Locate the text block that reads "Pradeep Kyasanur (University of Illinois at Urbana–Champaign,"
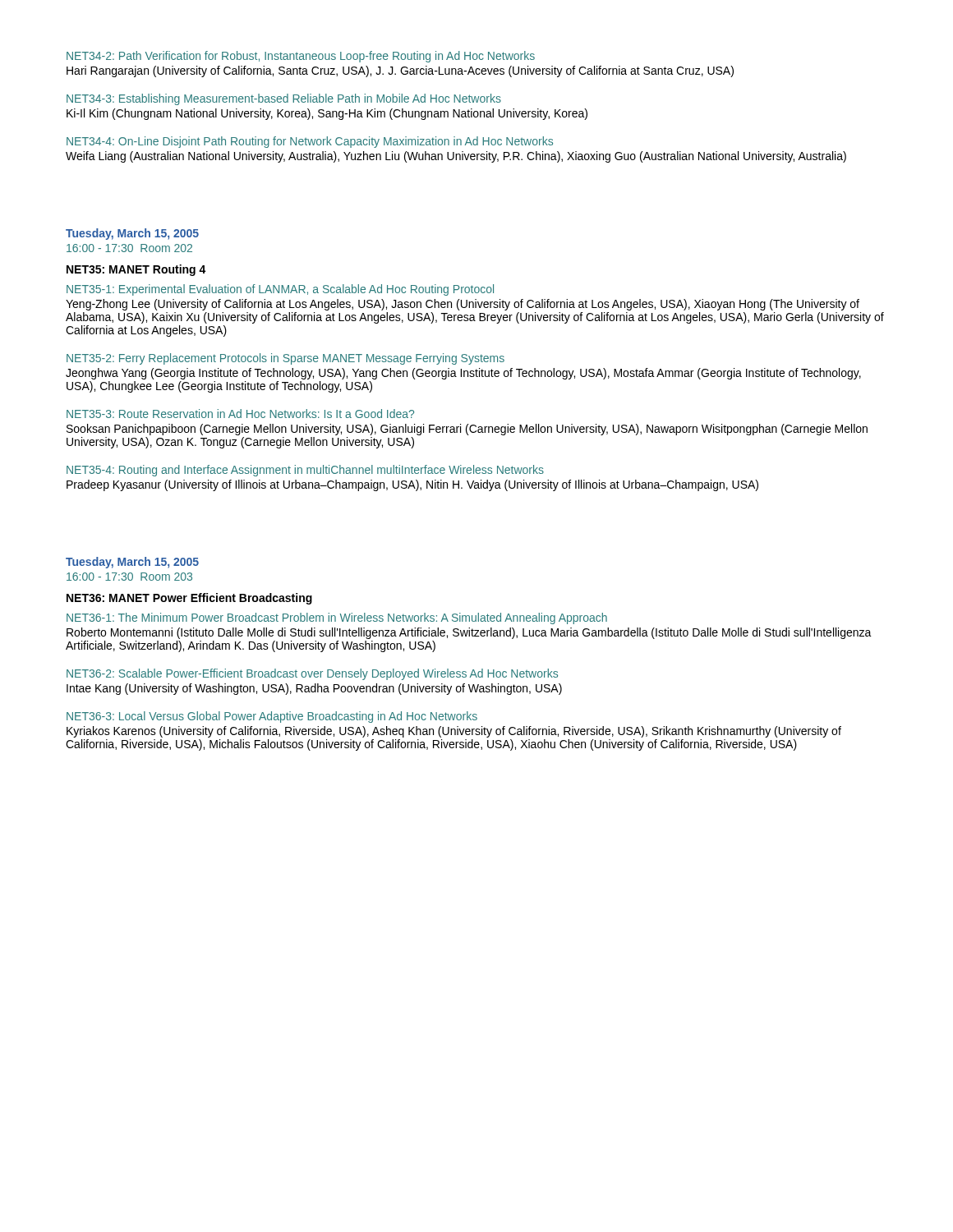 click(412, 485)
